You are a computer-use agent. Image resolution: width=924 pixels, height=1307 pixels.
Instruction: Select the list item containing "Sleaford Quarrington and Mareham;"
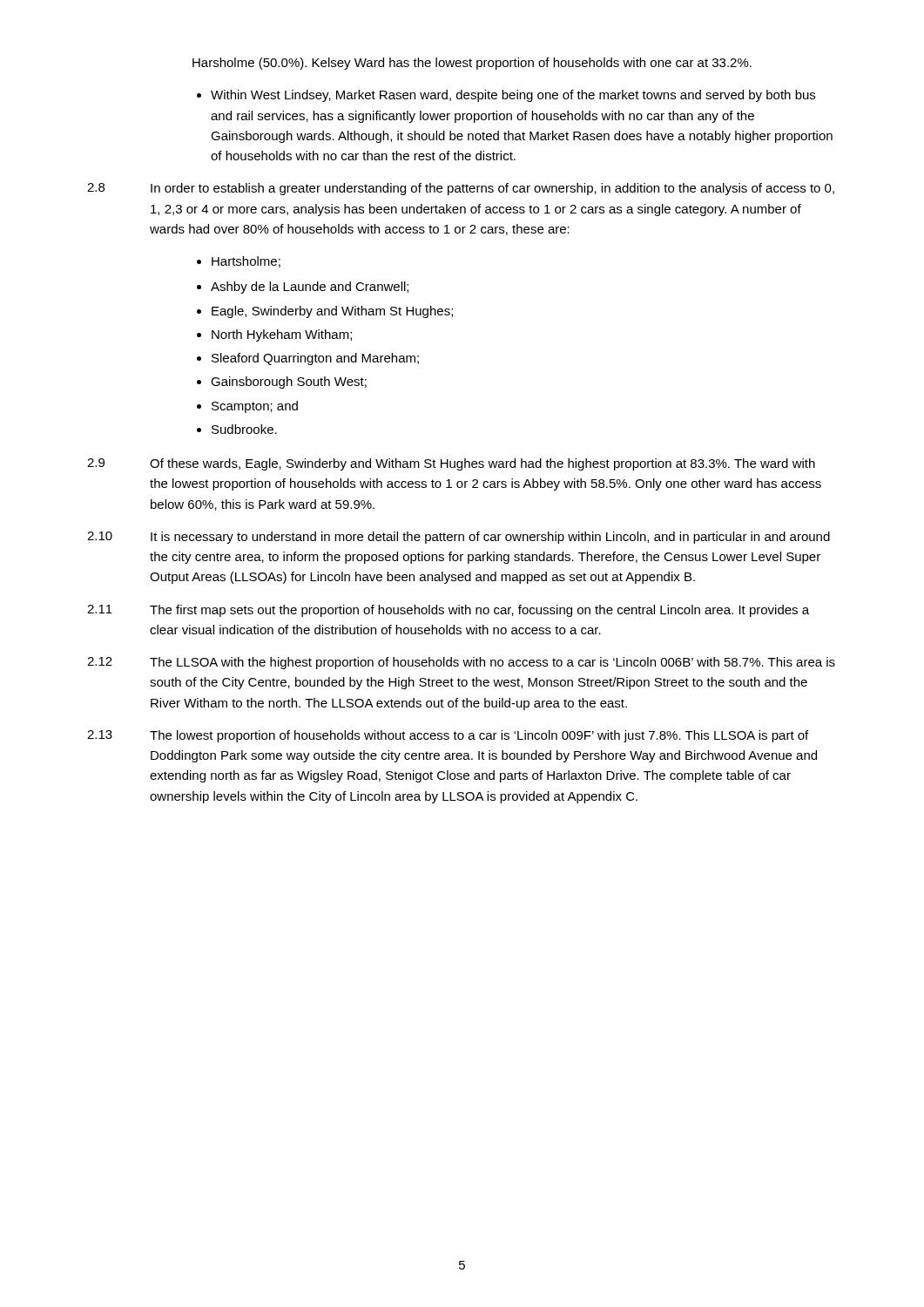click(x=308, y=359)
